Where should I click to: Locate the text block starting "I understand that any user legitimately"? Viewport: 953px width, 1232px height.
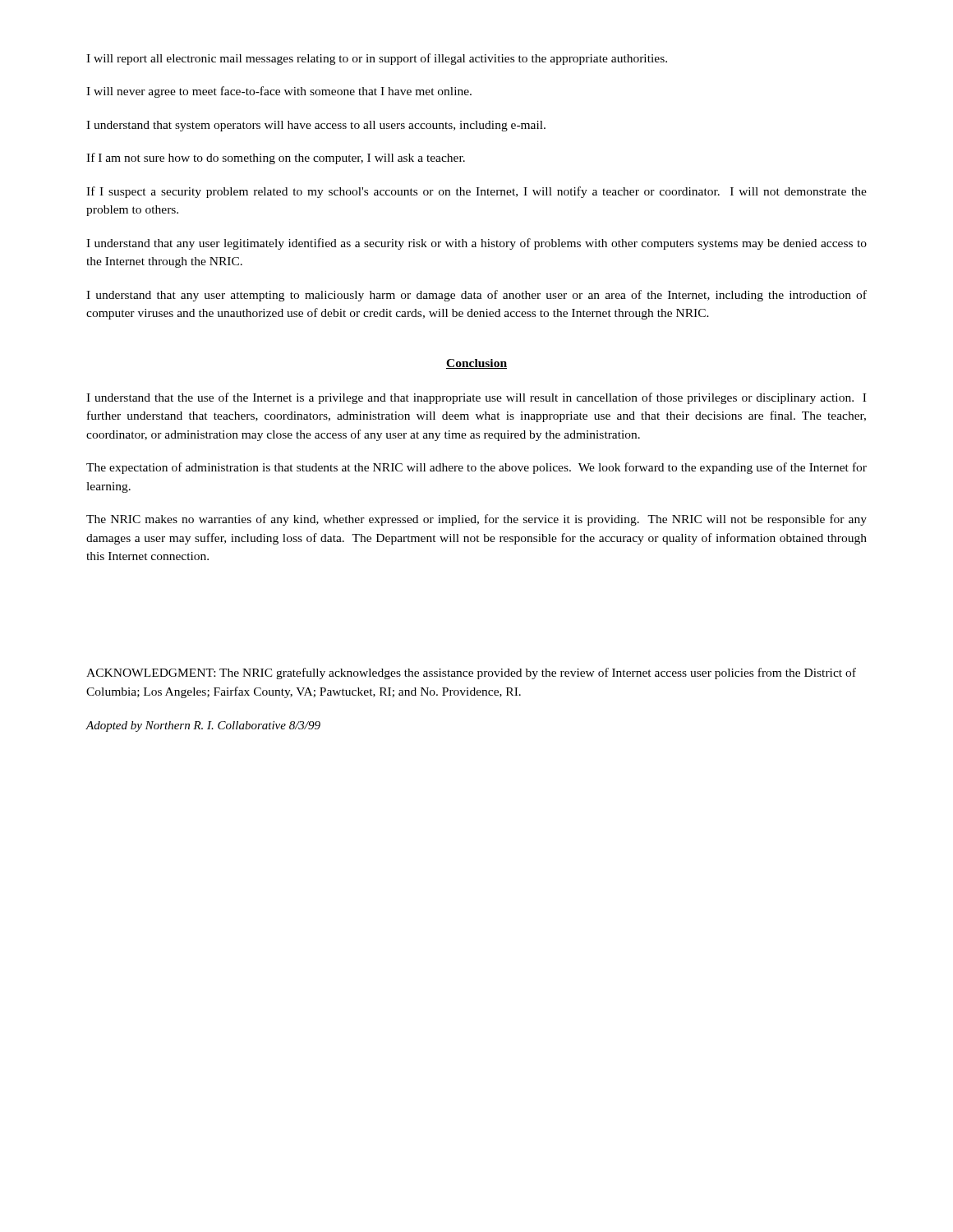click(x=476, y=252)
